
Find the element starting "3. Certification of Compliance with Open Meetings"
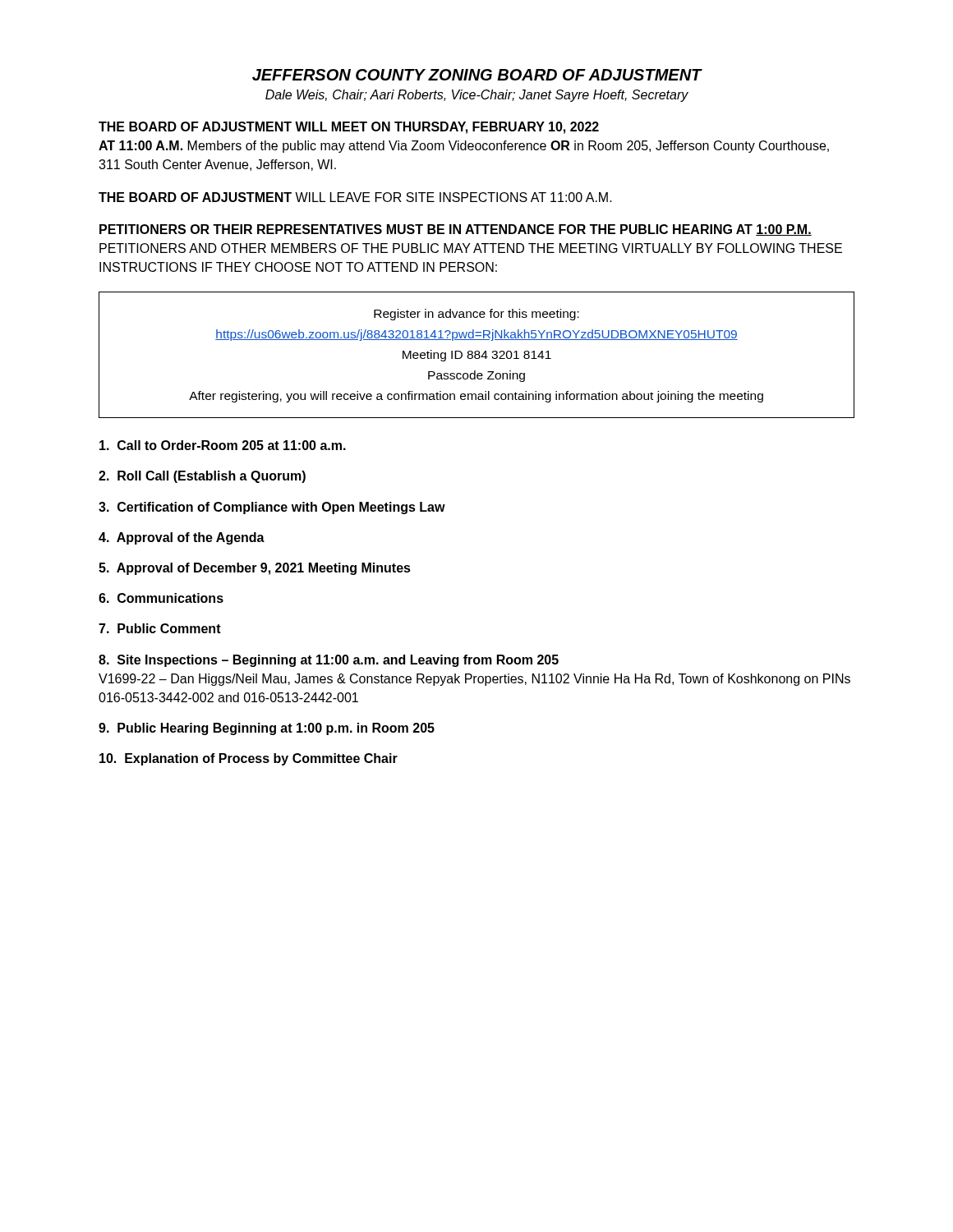coord(272,507)
